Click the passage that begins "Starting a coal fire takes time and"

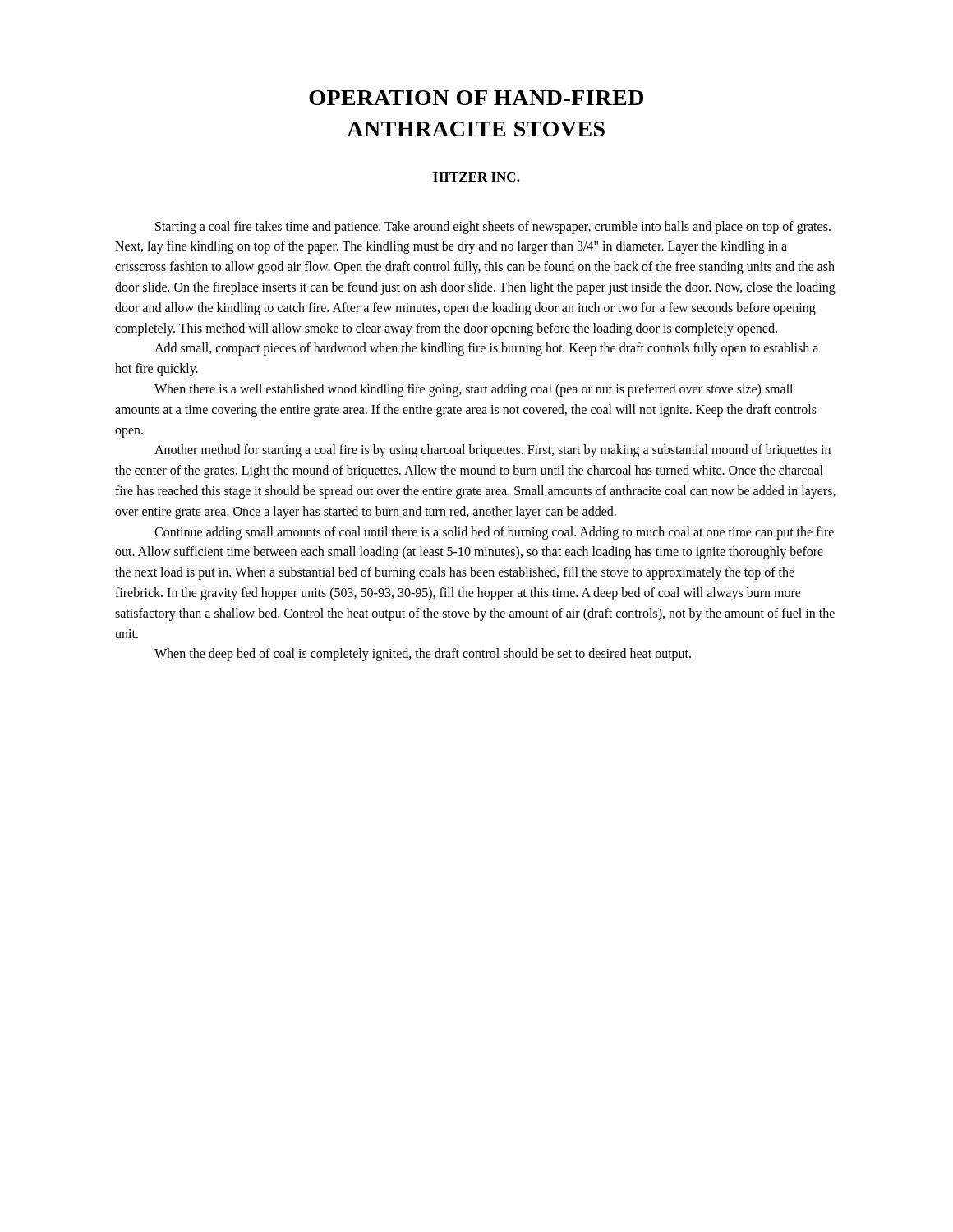click(476, 278)
